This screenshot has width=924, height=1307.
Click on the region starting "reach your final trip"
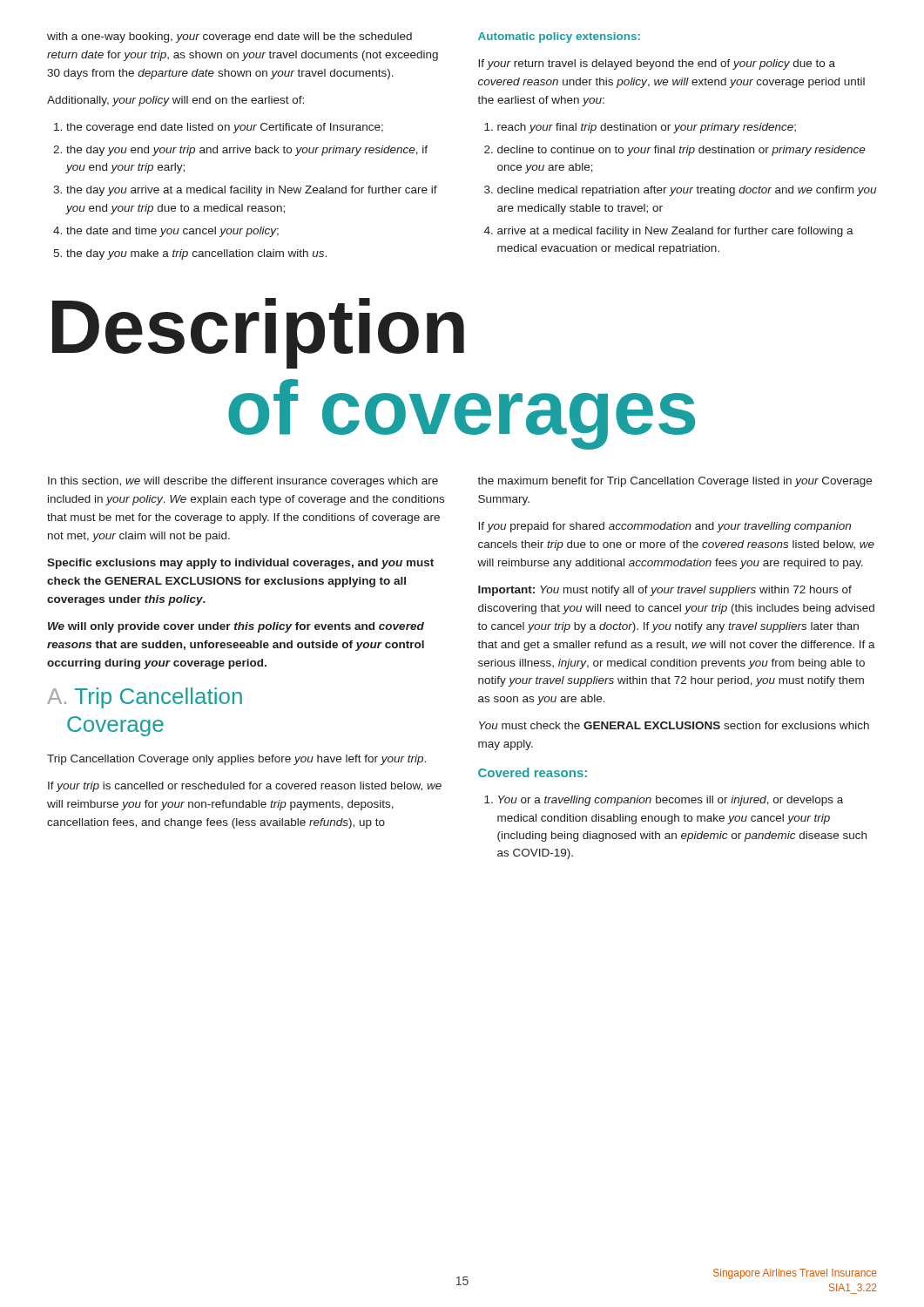(x=687, y=127)
